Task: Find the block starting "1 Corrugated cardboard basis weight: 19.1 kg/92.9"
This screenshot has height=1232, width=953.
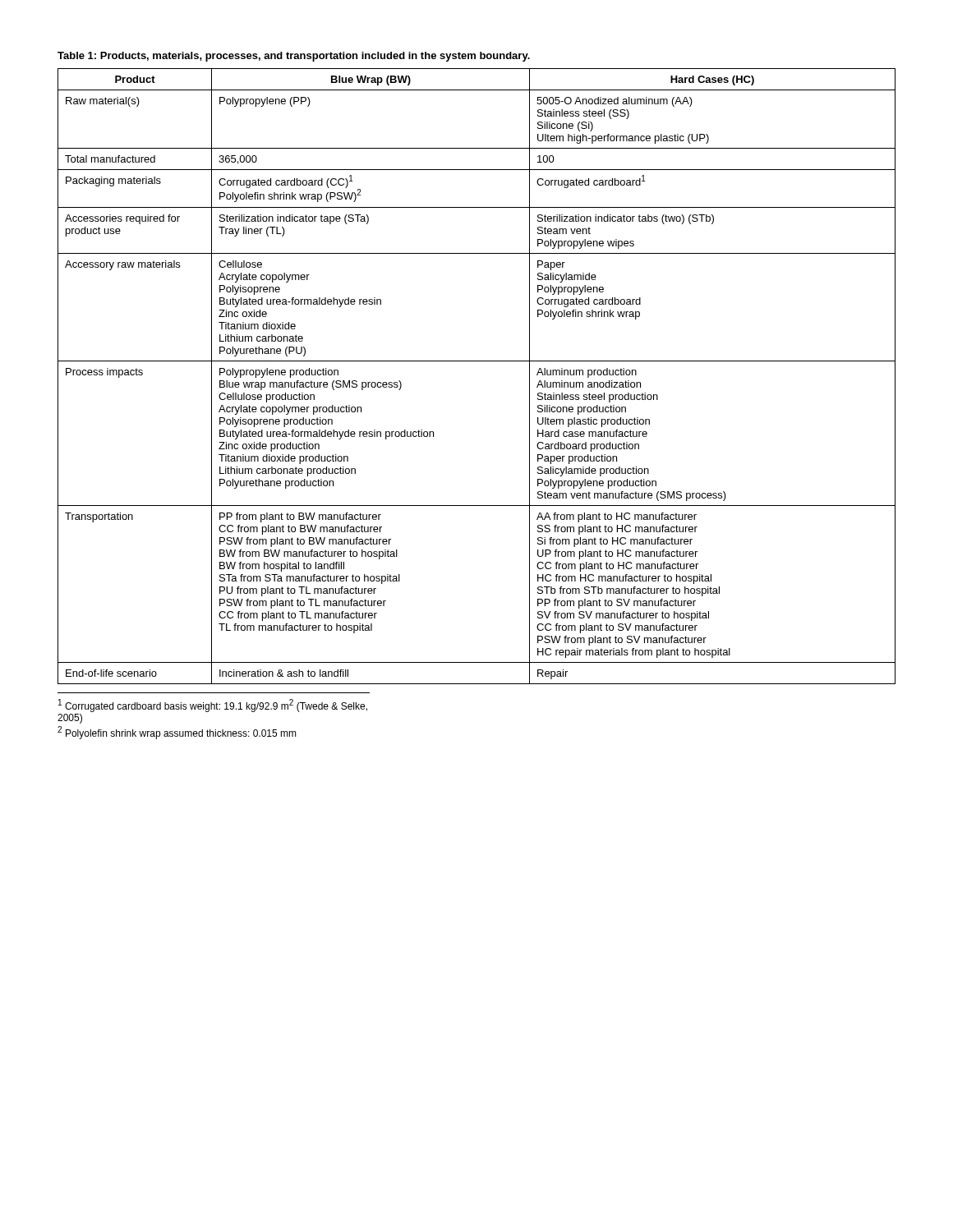Action: [x=214, y=711]
